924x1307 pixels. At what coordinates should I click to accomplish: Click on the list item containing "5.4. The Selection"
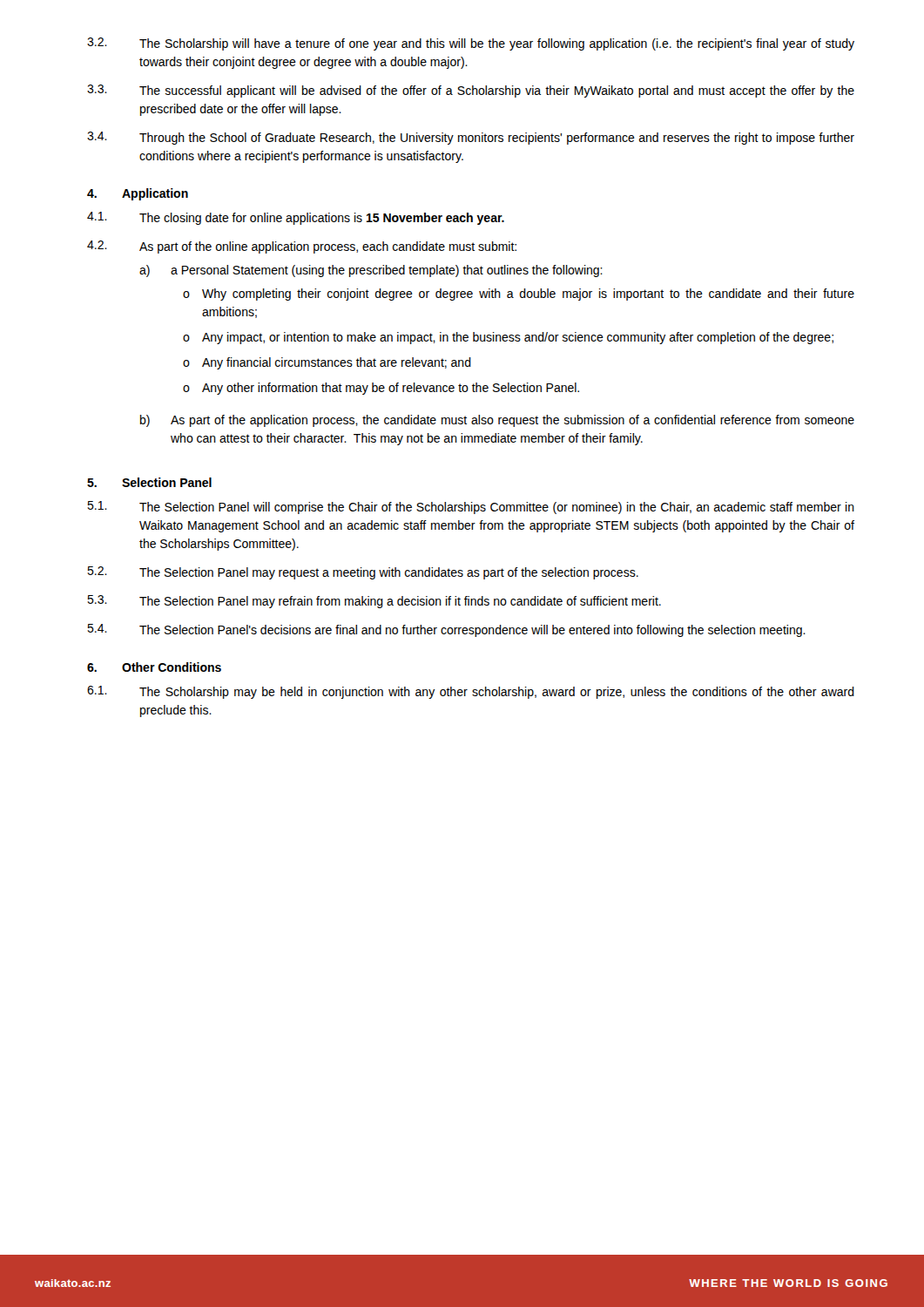[471, 630]
